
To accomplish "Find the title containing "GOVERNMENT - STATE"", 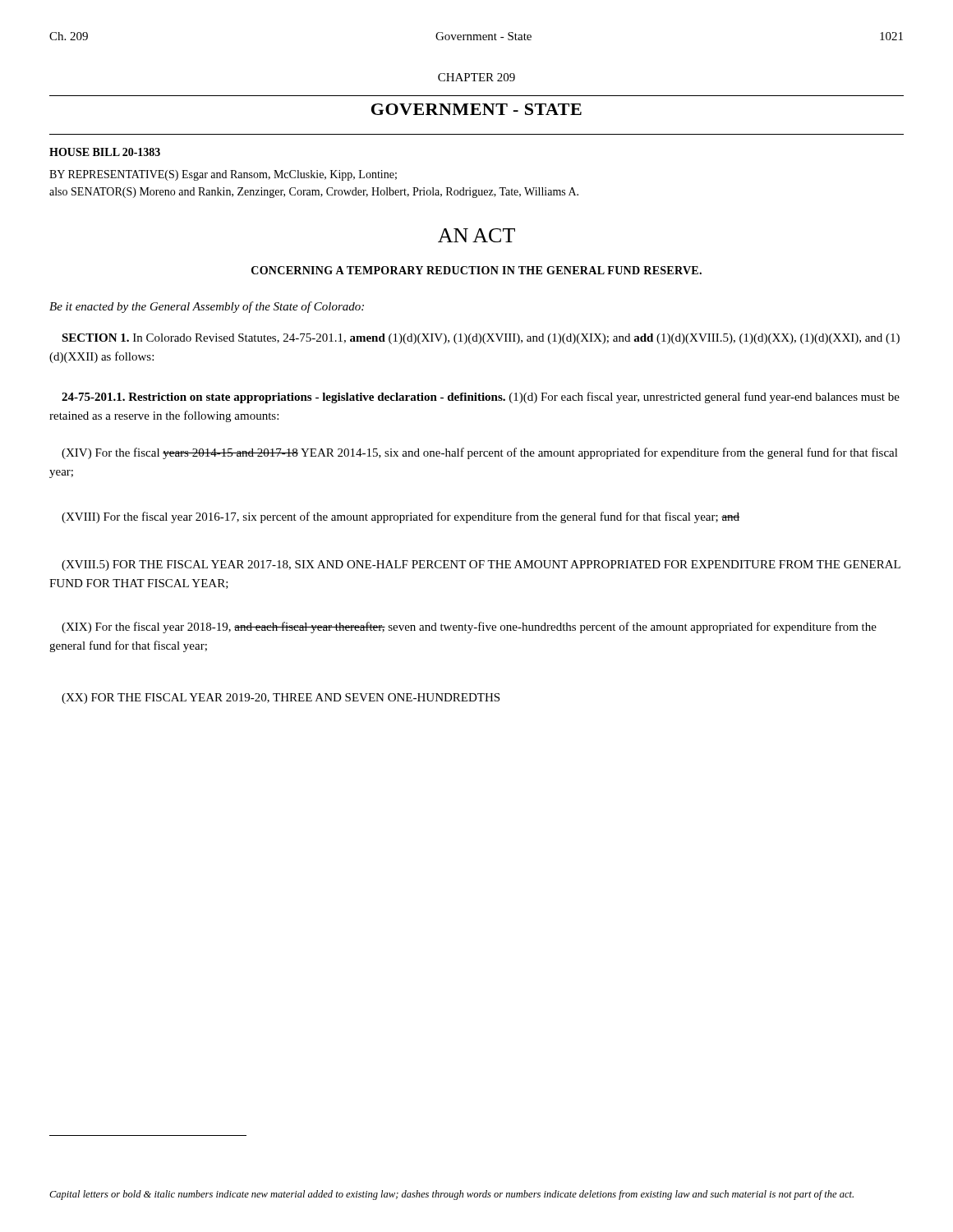I will click(x=476, y=109).
